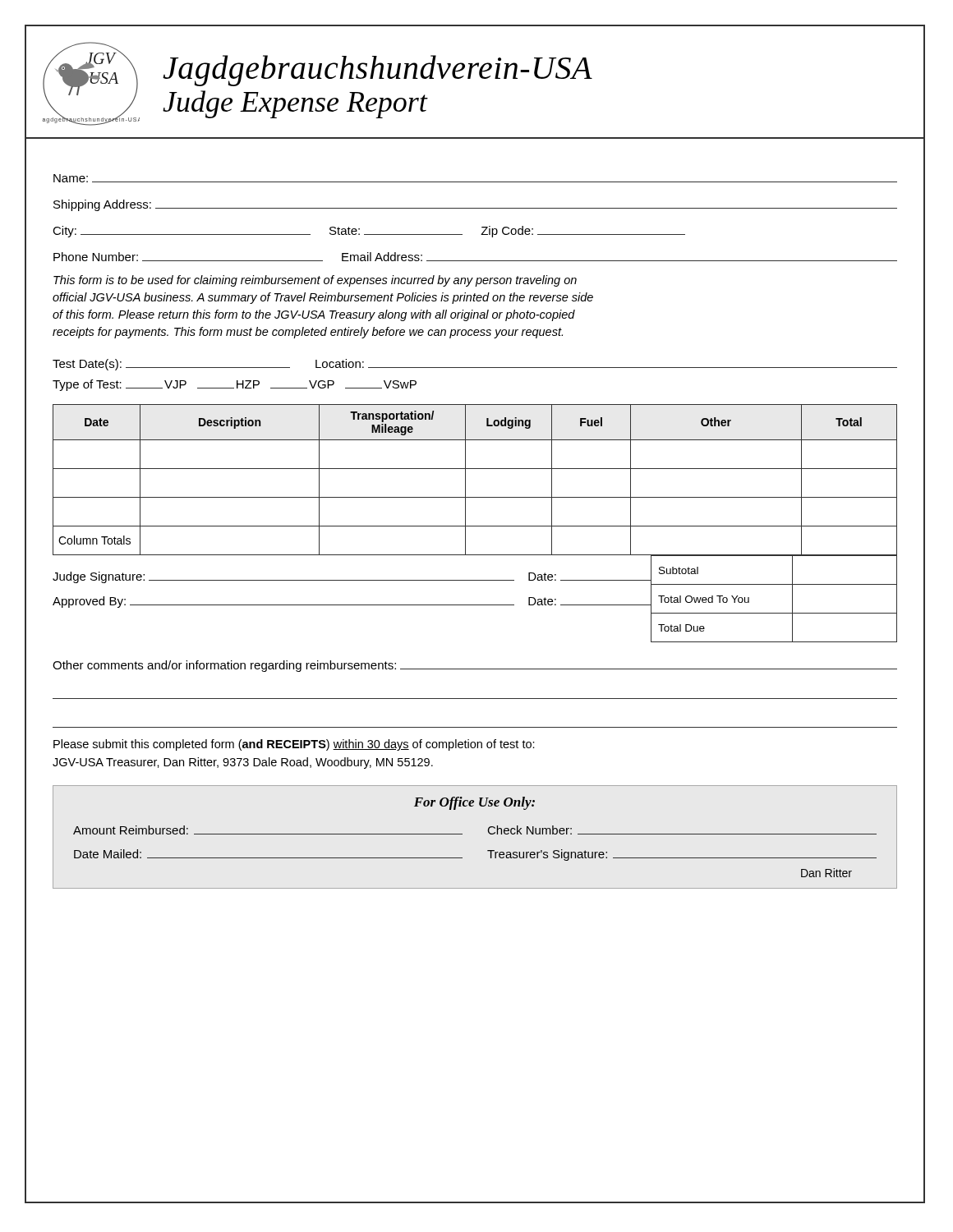Locate the text "Test Date(s): Location:"

[x=475, y=361]
